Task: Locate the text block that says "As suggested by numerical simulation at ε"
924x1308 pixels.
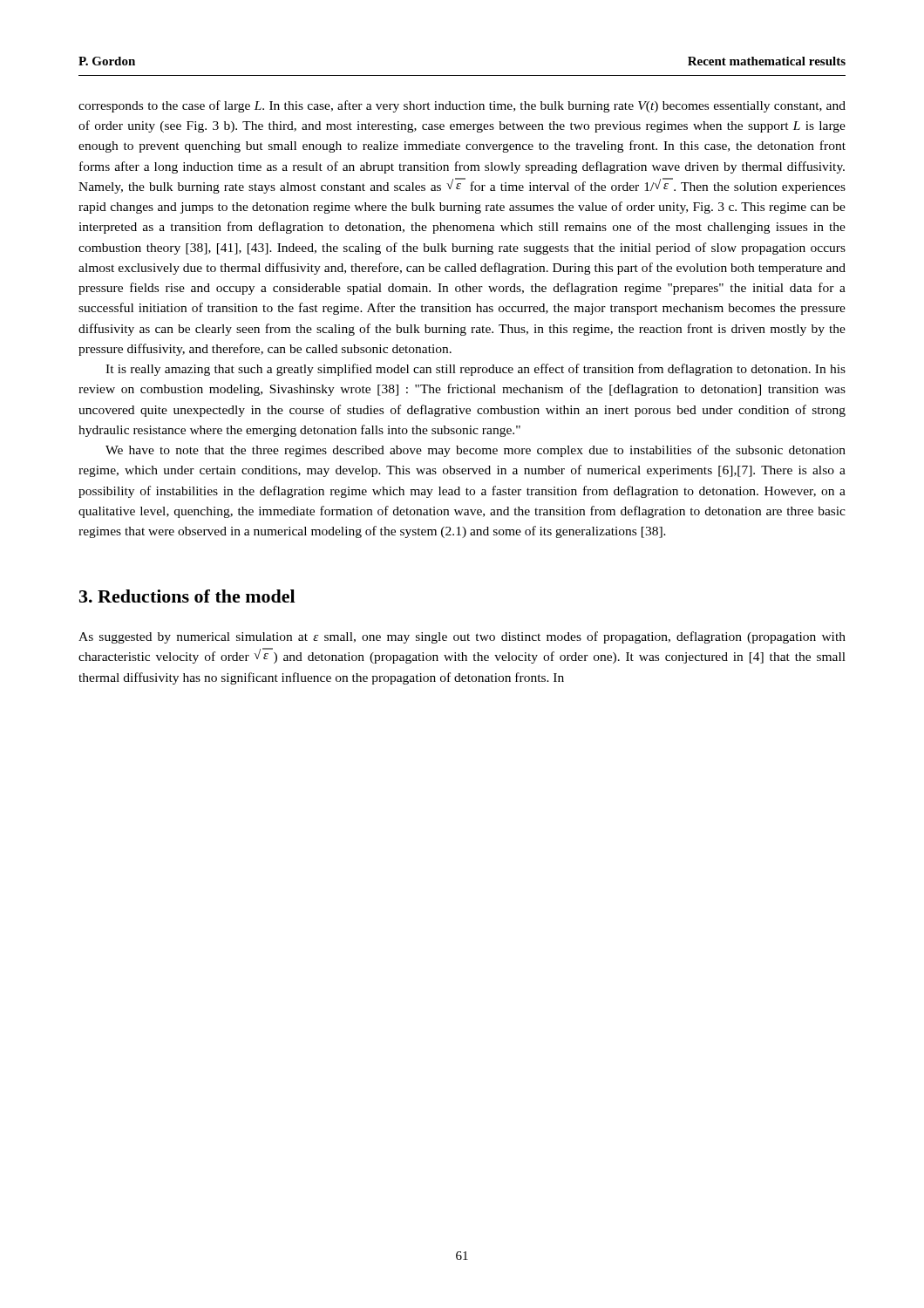Action: [x=462, y=657]
